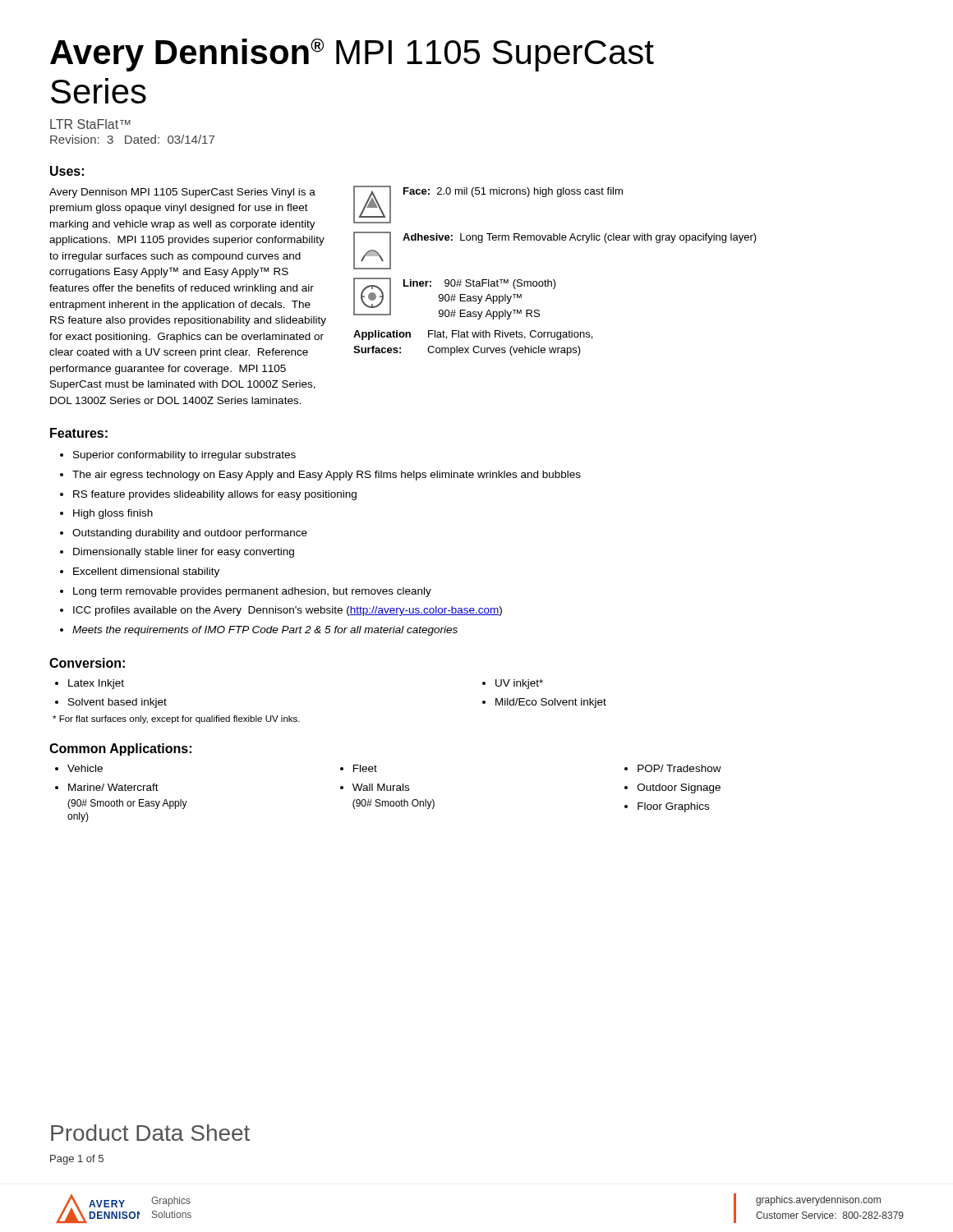
Task: Find the list item containing "Excellent dimensional stability"
Action: (146, 571)
